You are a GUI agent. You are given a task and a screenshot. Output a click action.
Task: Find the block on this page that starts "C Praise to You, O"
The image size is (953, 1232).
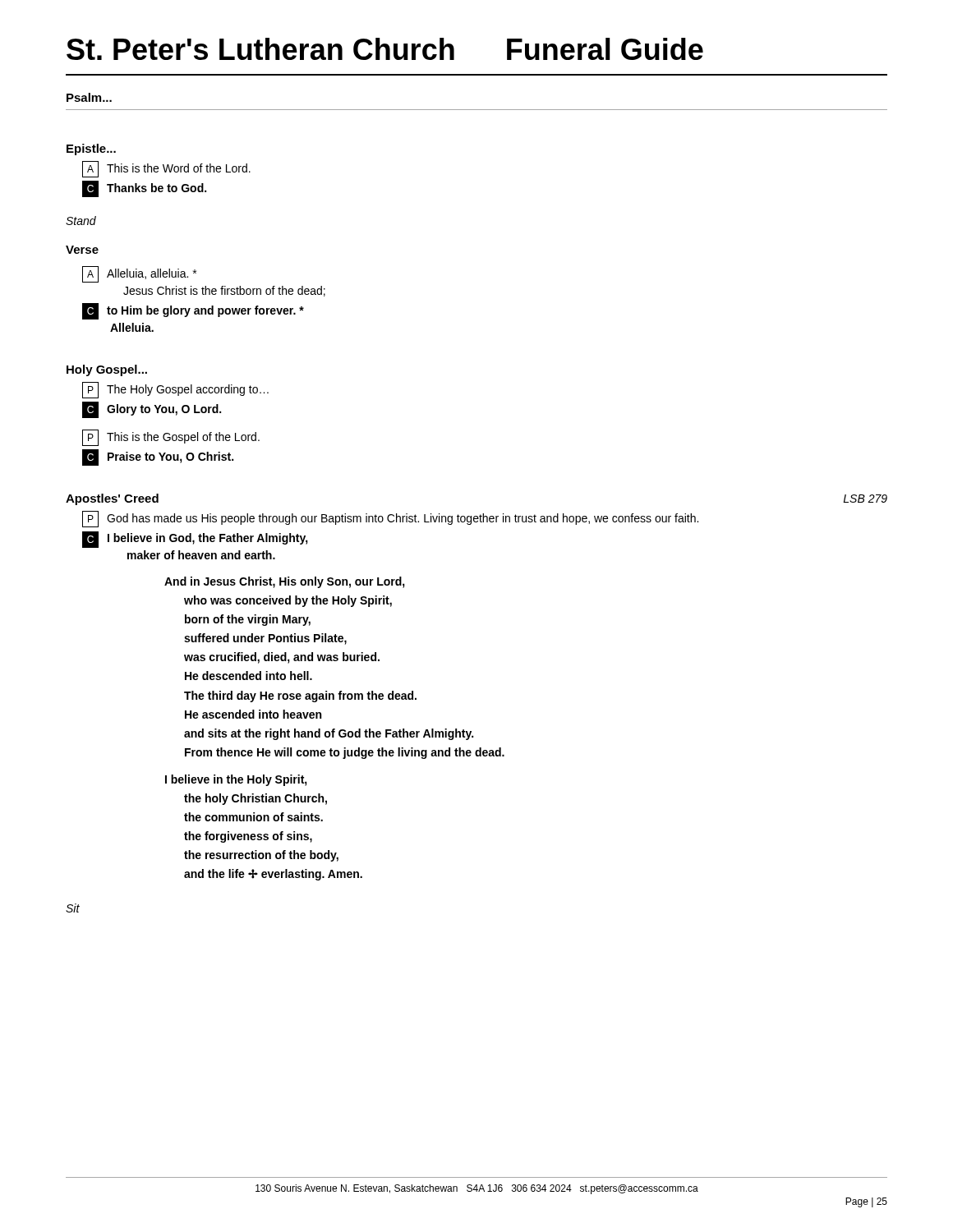(158, 457)
